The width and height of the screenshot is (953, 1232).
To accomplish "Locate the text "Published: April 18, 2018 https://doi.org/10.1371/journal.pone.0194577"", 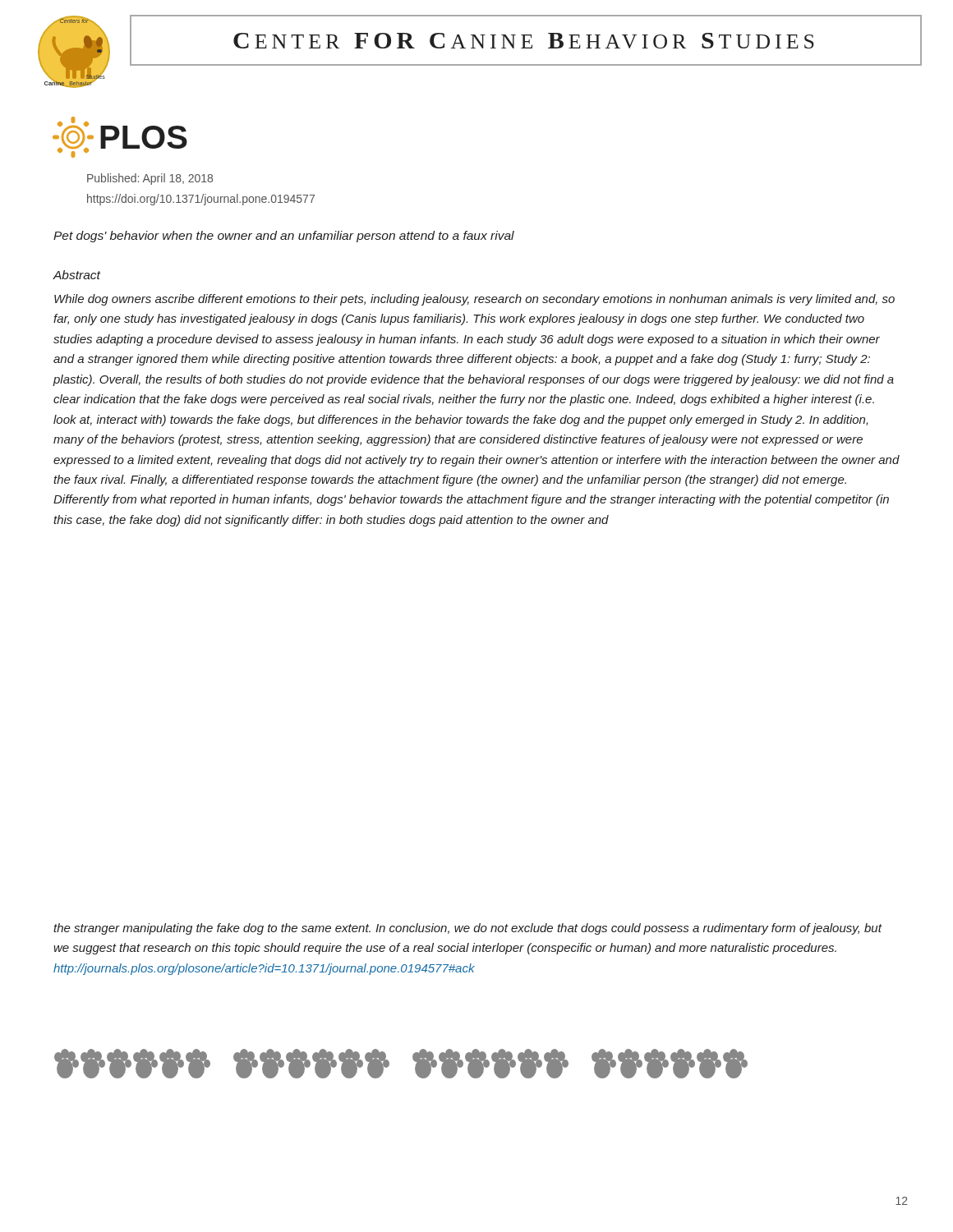I will point(201,188).
